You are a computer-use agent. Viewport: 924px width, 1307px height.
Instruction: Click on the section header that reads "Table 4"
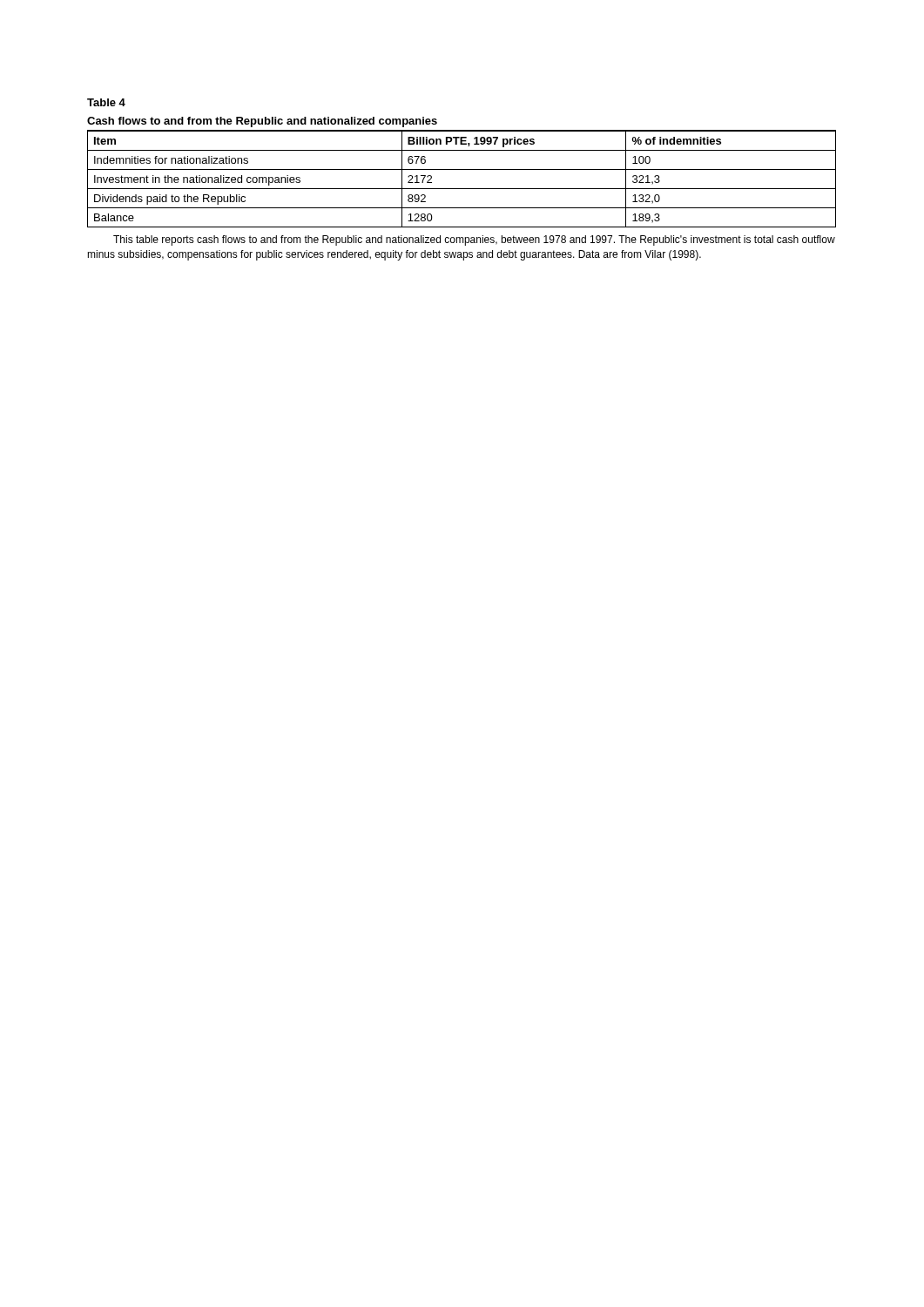point(106,102)
